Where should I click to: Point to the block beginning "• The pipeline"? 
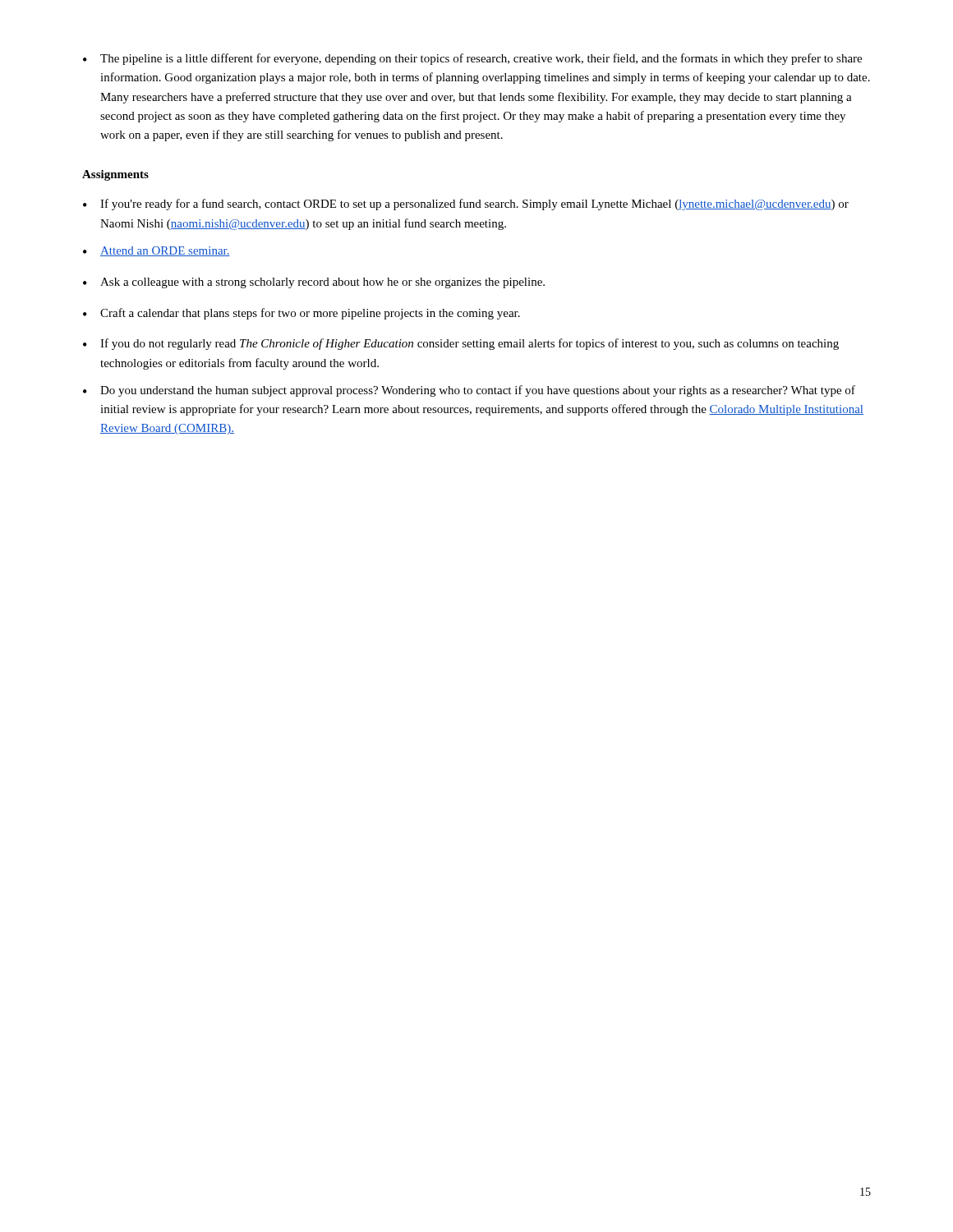point(476,97)
